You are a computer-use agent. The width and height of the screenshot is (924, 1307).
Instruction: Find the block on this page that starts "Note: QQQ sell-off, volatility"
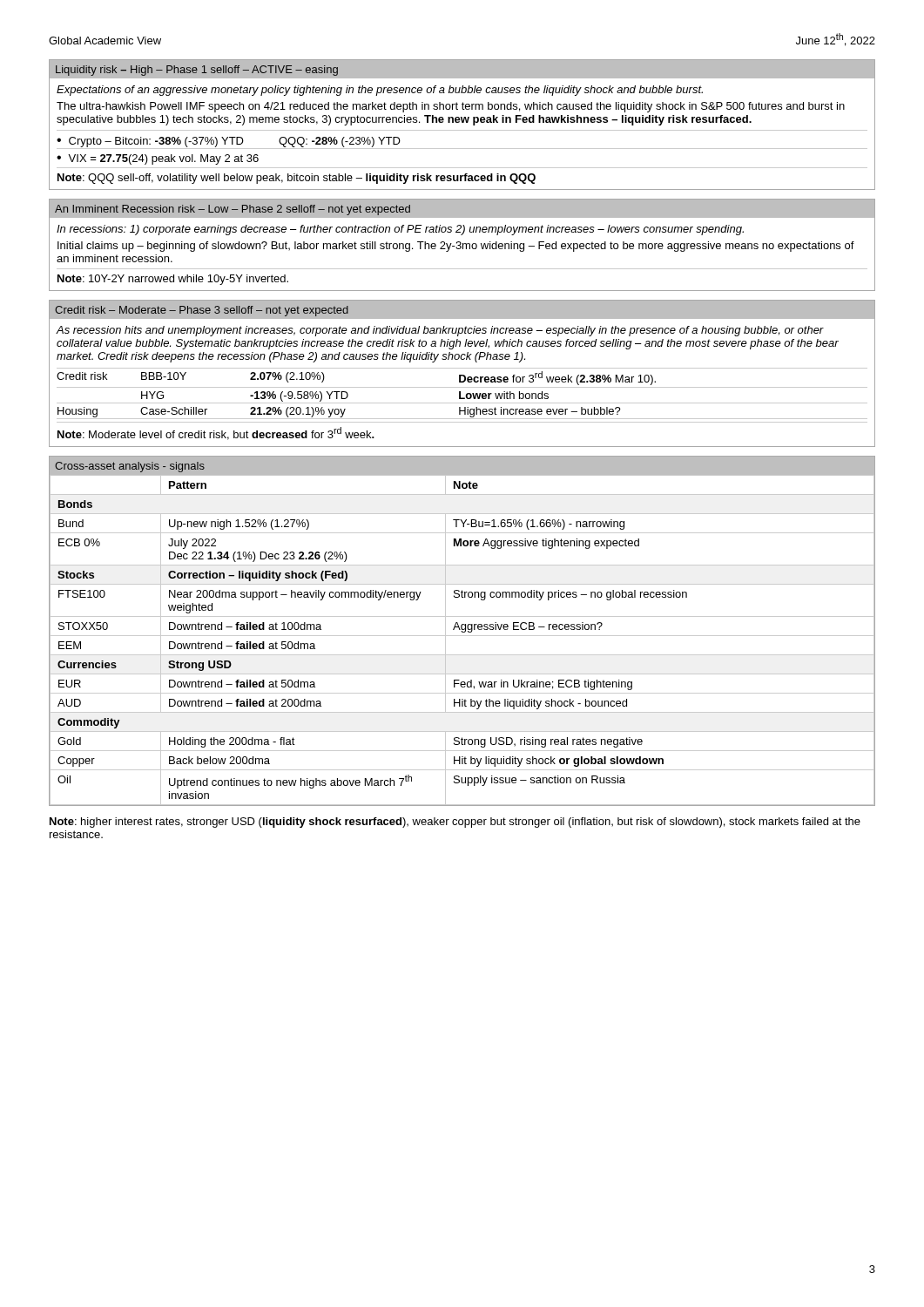point(296,178)
